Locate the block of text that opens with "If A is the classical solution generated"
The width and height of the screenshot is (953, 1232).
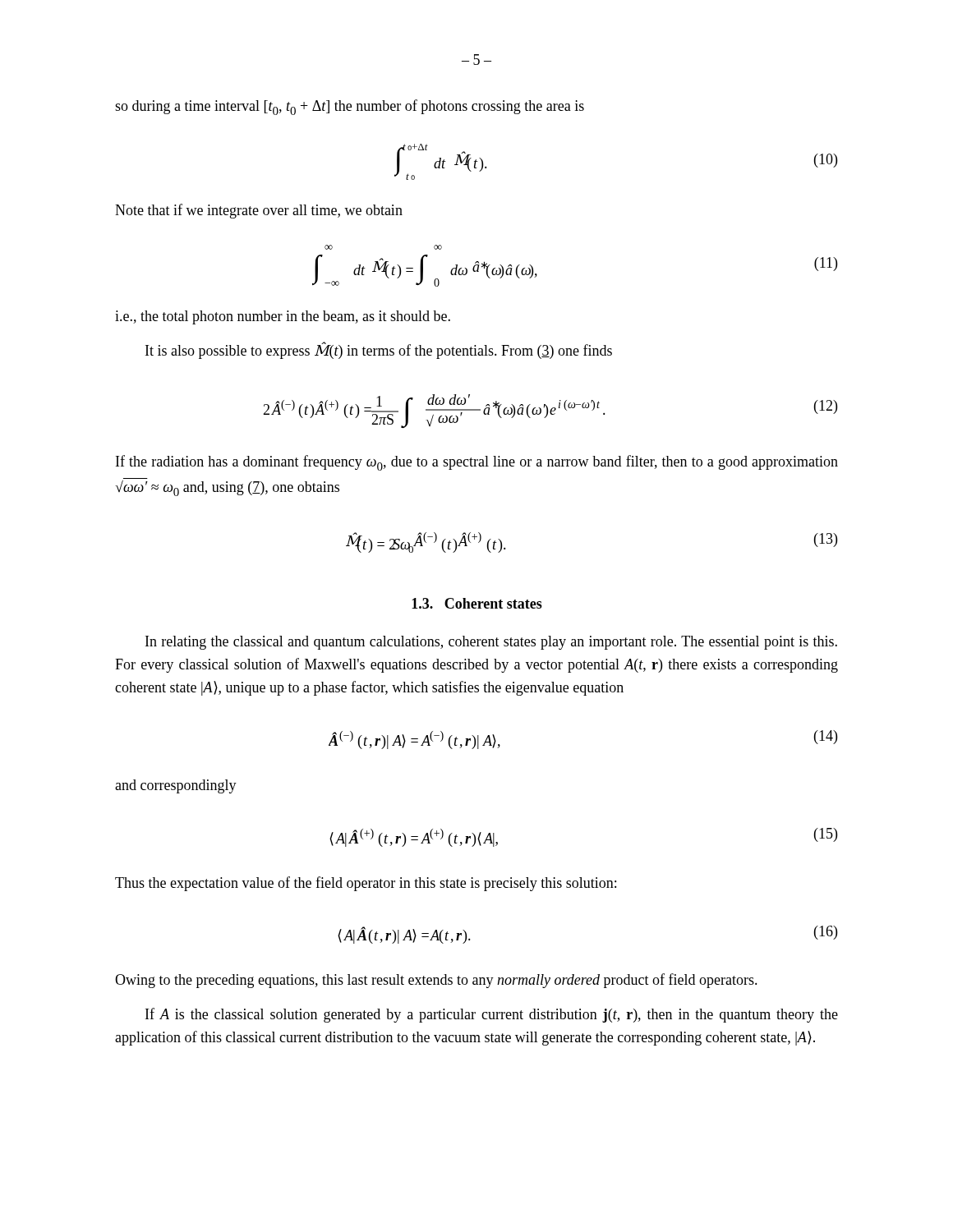[x=476, y=1026]
